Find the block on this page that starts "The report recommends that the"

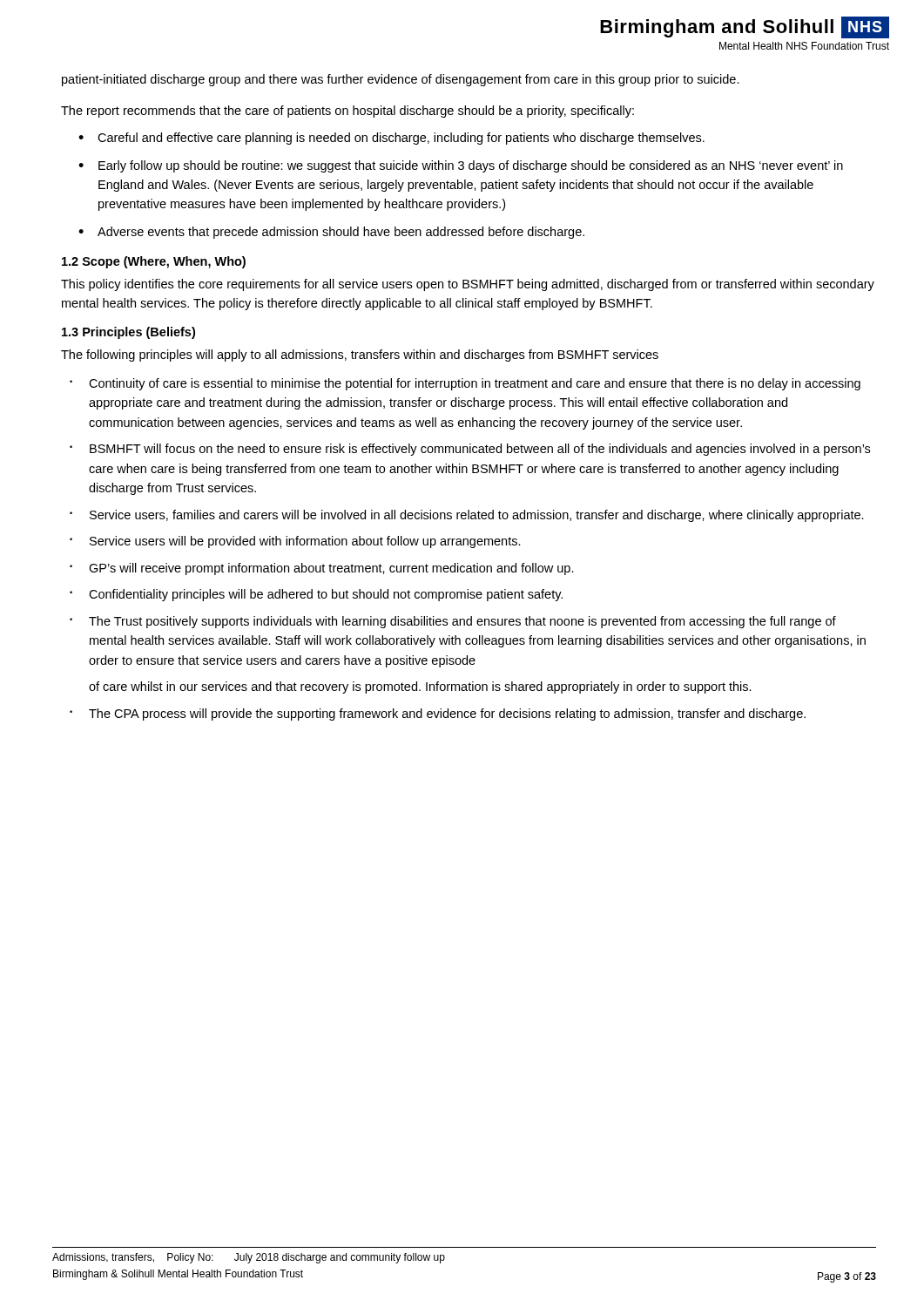(348, 111)
